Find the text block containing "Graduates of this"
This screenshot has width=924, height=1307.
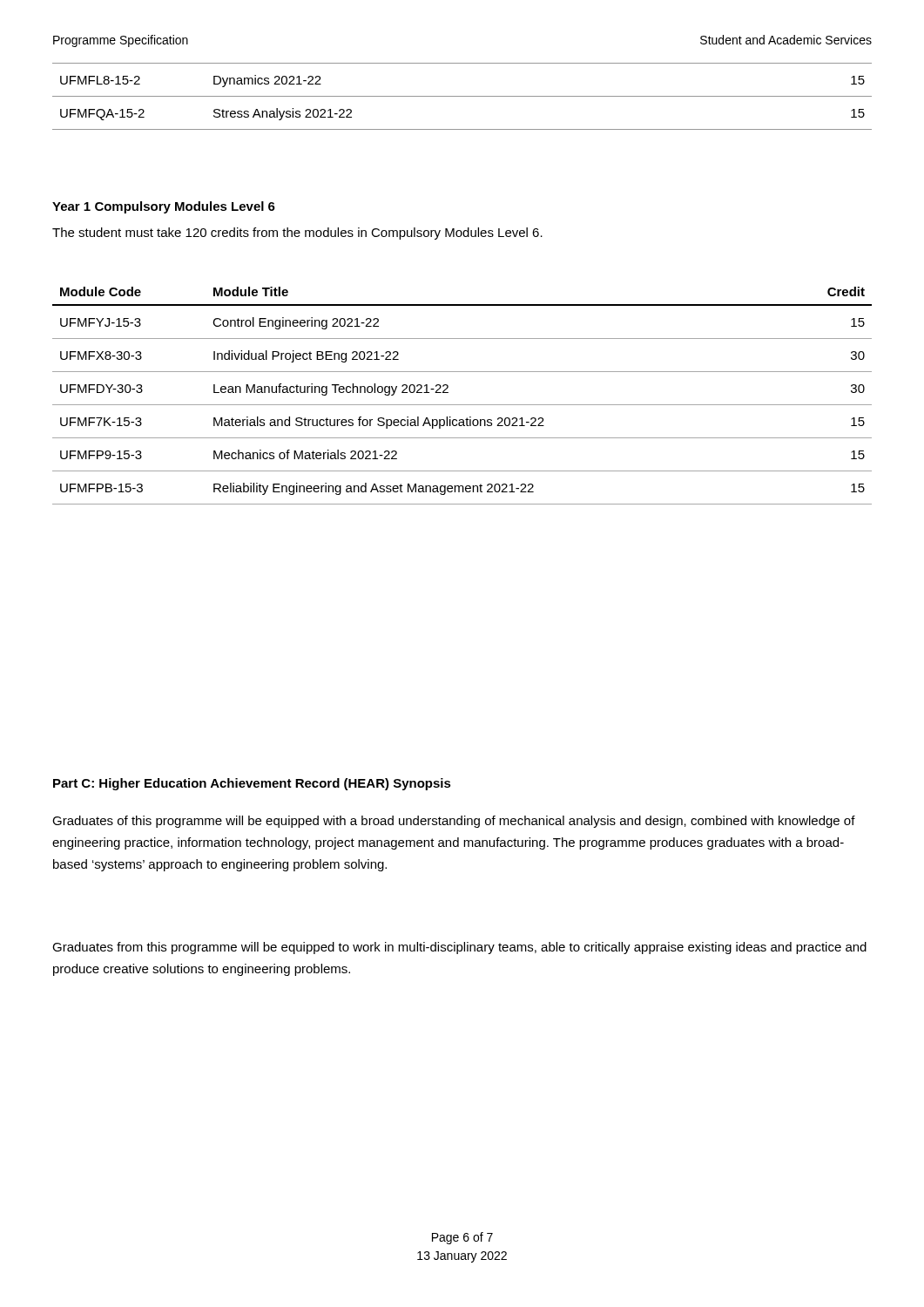click(453, 842)
